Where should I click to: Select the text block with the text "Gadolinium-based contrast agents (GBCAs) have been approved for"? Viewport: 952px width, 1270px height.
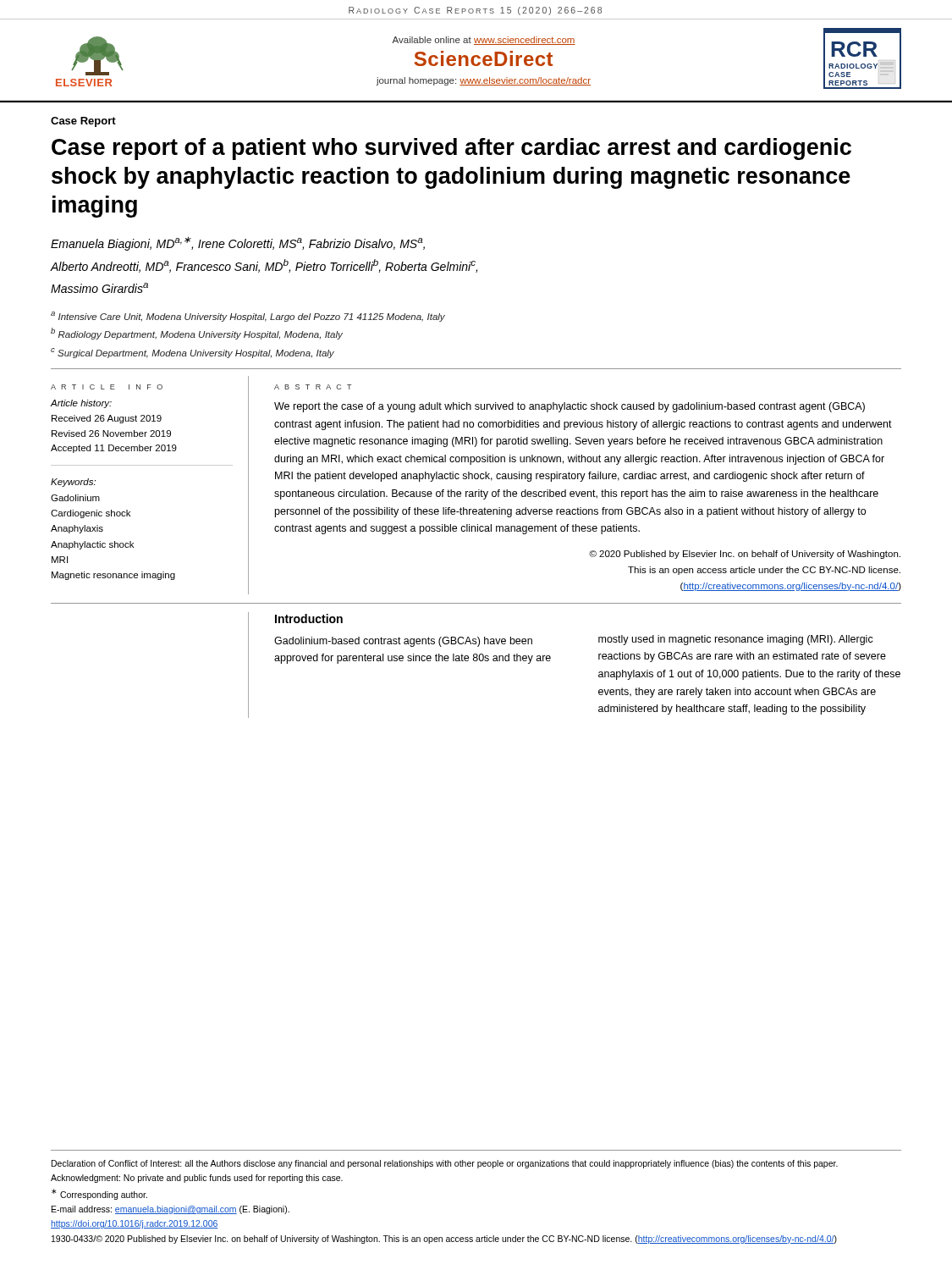413,649
